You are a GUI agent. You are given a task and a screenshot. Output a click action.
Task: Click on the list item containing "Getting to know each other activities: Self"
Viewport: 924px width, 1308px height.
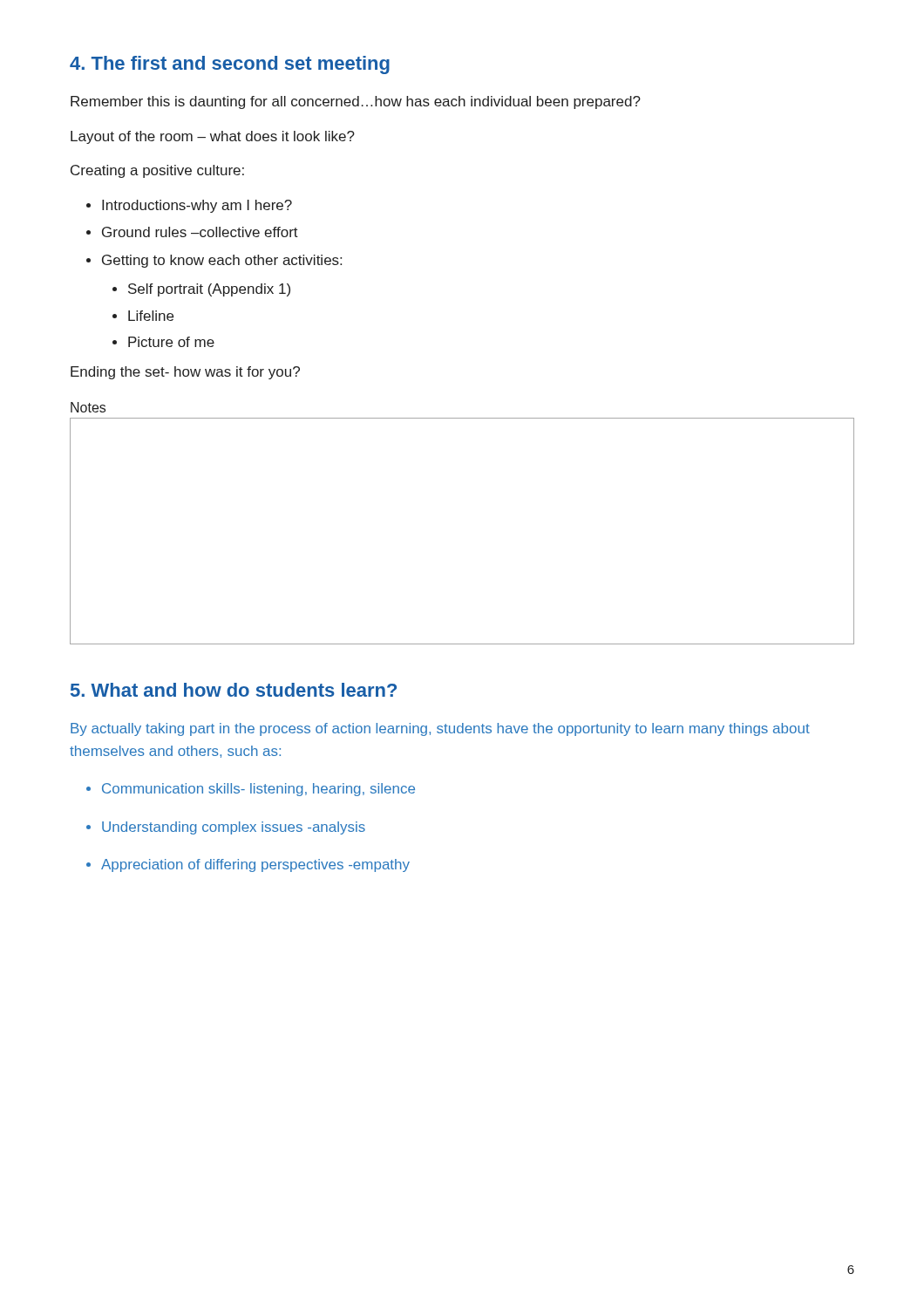[x=222, y=261]
